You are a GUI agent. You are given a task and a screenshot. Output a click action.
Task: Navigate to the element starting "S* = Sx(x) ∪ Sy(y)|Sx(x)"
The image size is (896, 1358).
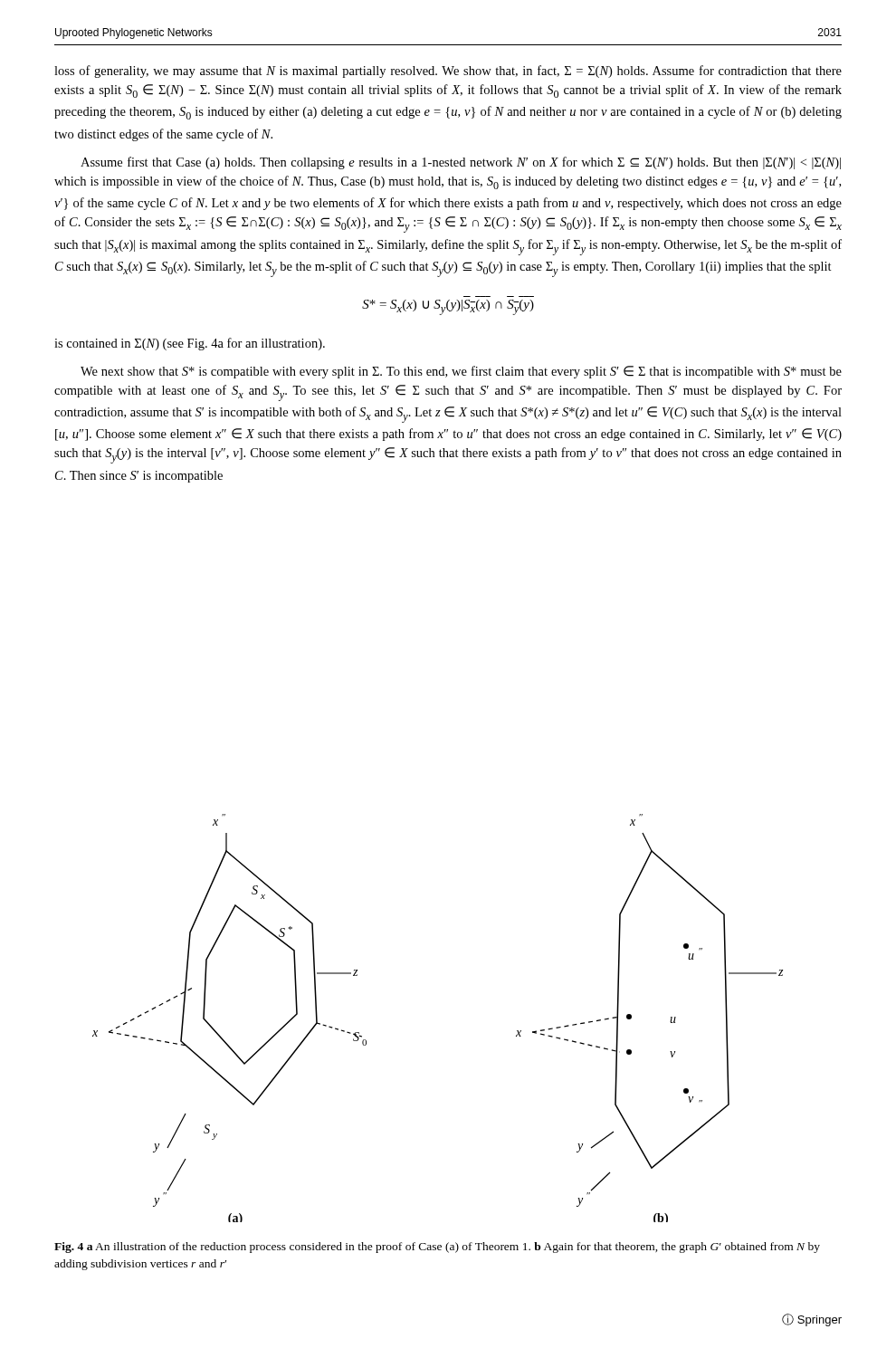click(448, 306)
